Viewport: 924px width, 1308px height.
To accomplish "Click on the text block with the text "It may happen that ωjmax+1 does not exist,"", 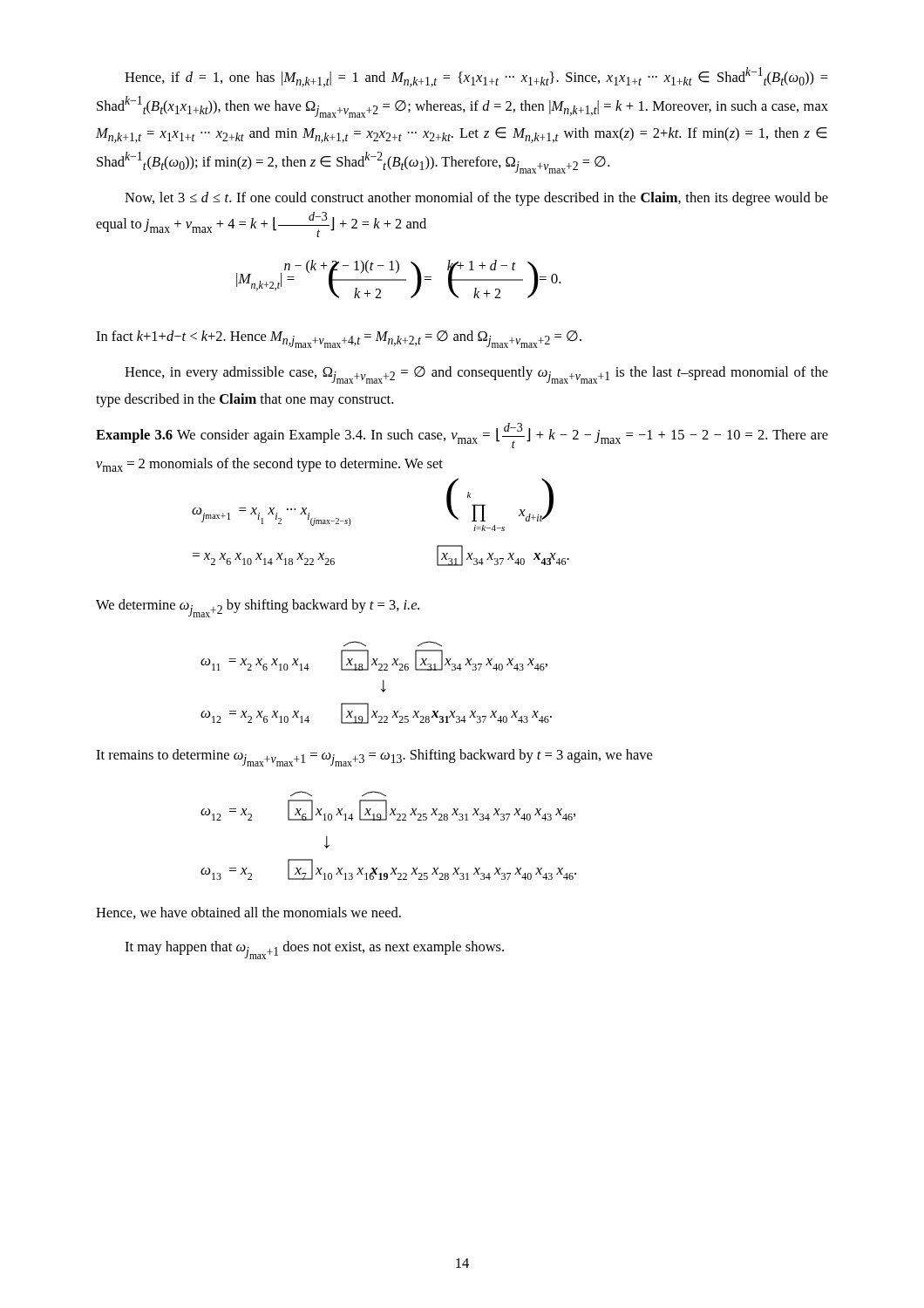I will (x=315, y=949).
